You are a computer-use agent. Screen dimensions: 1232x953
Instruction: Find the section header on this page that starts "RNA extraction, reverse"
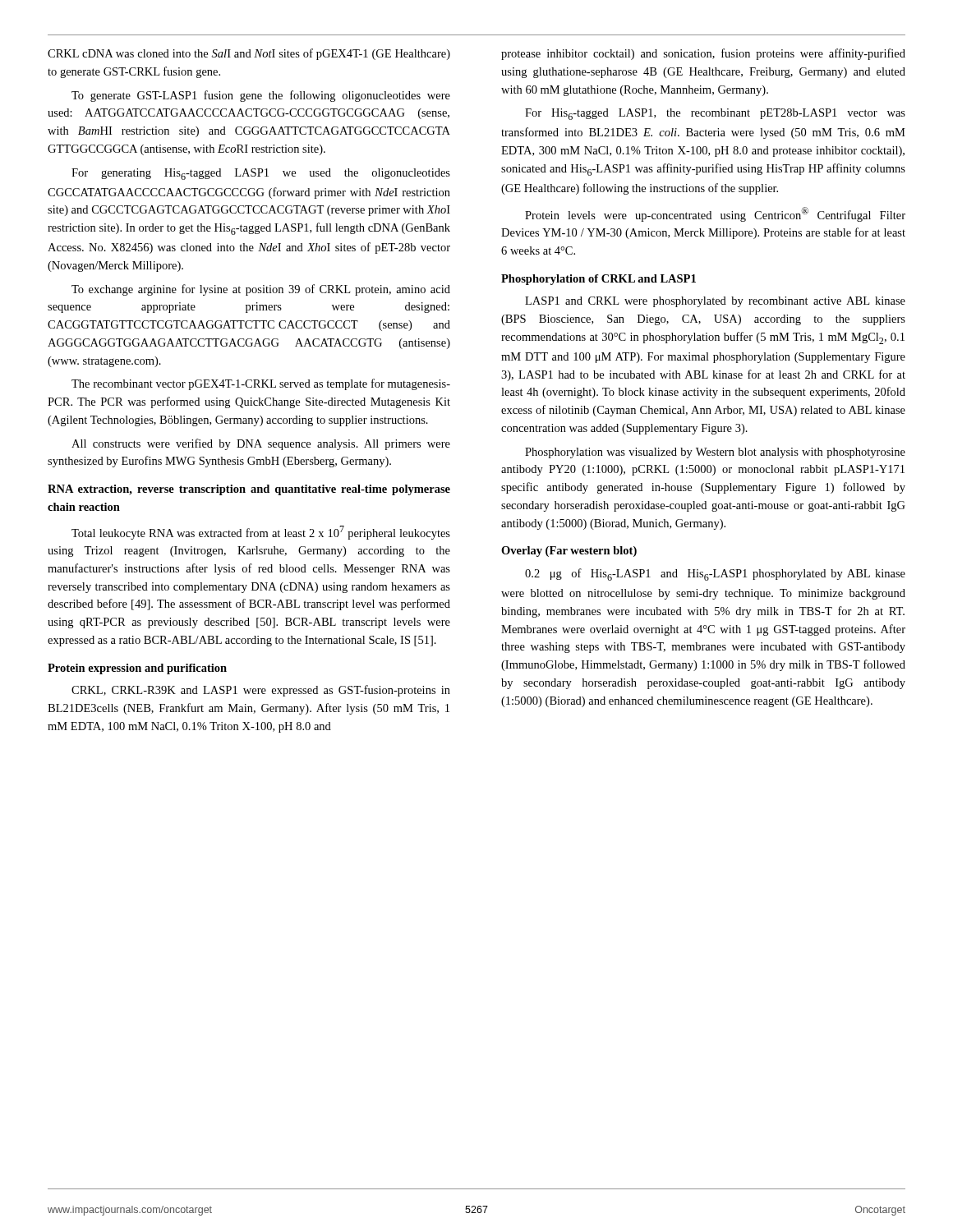pyautogui.click(x=249, y=498)
